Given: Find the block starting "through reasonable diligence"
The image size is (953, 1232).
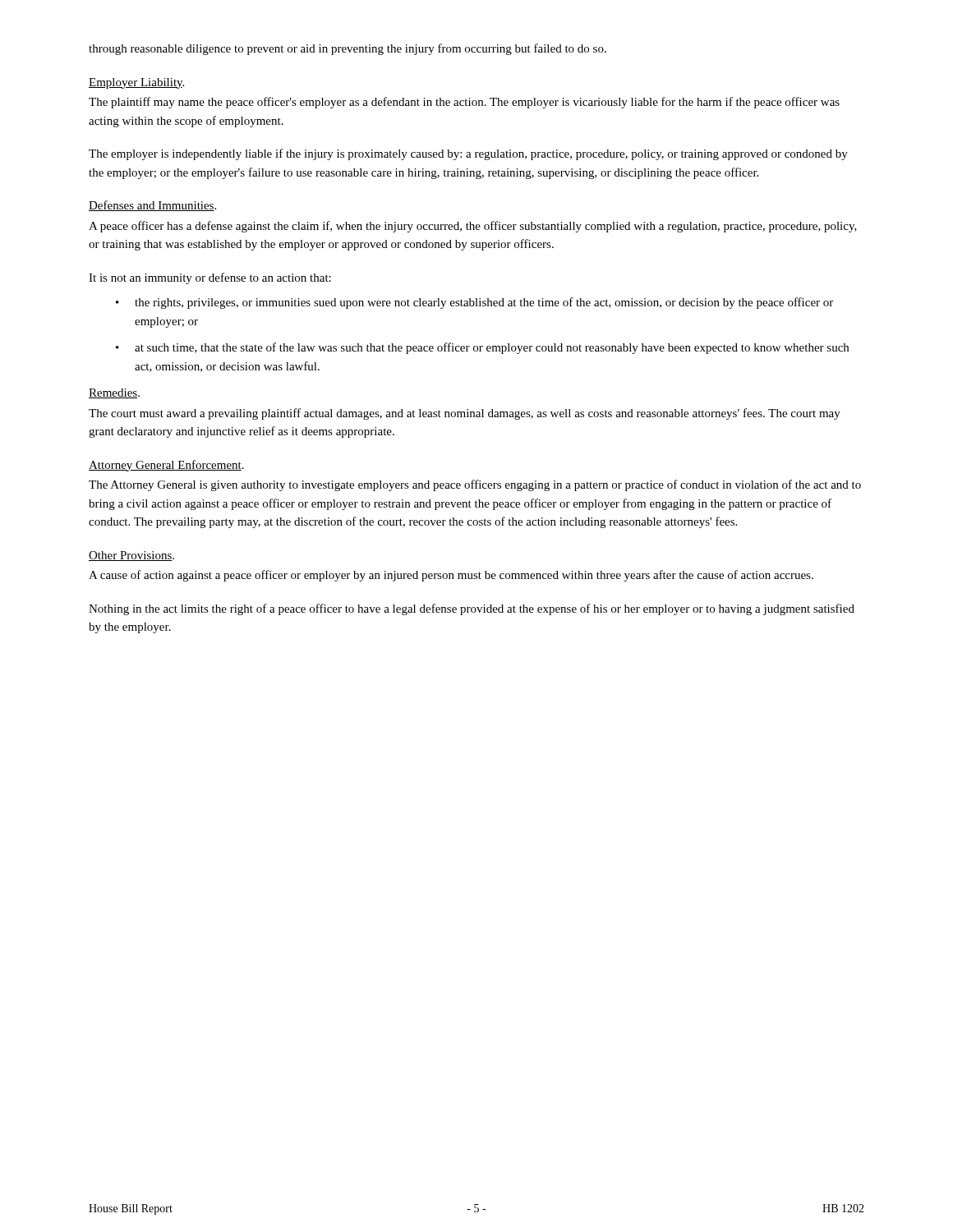Looking at the screenshot, I should 348,48.
